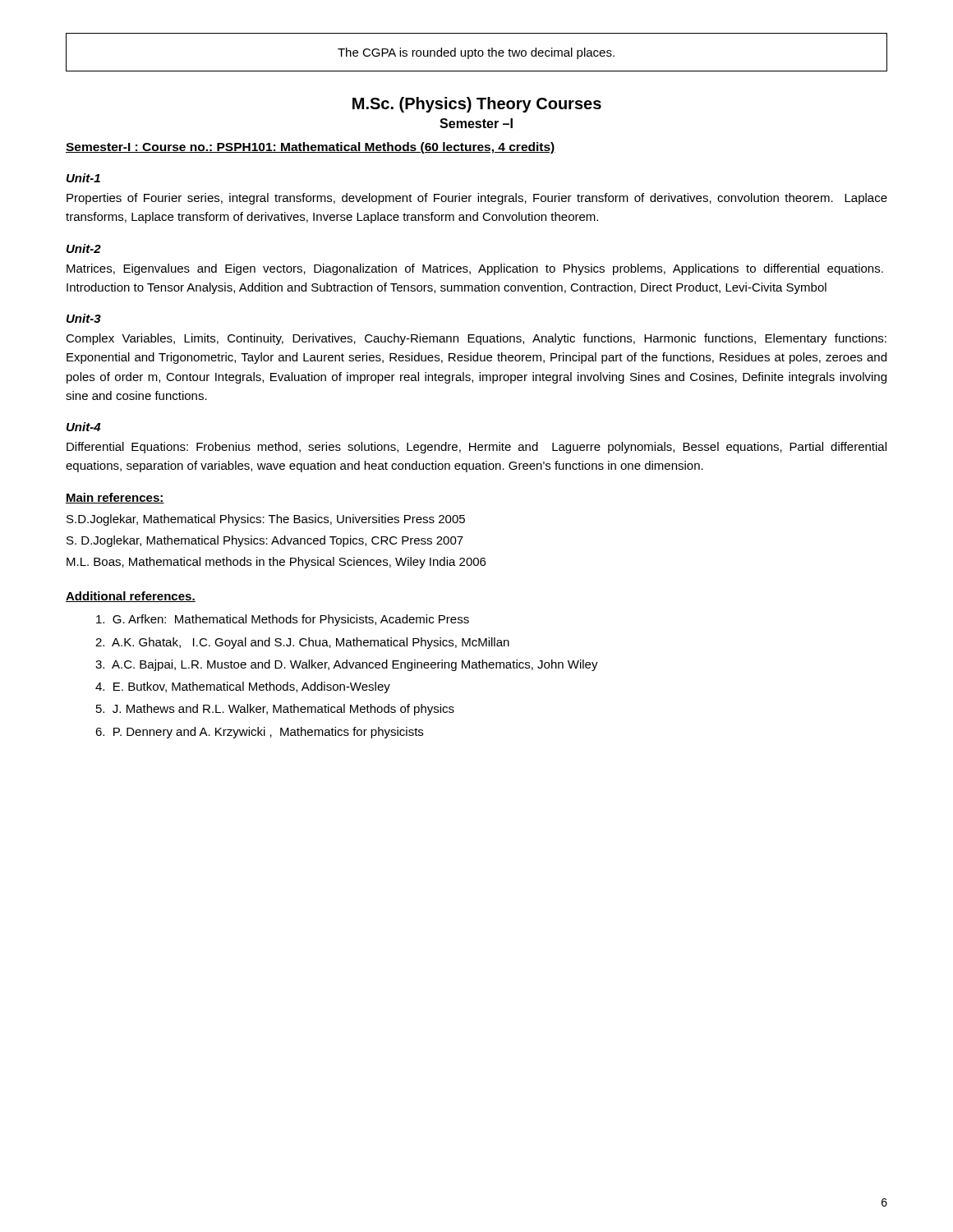Click the passage that begins "S. D.Joglekar, Mathematical Physics: Advanced Topics,"
The height and width of the screenshot is (1232, 953).
click(265, 540)
